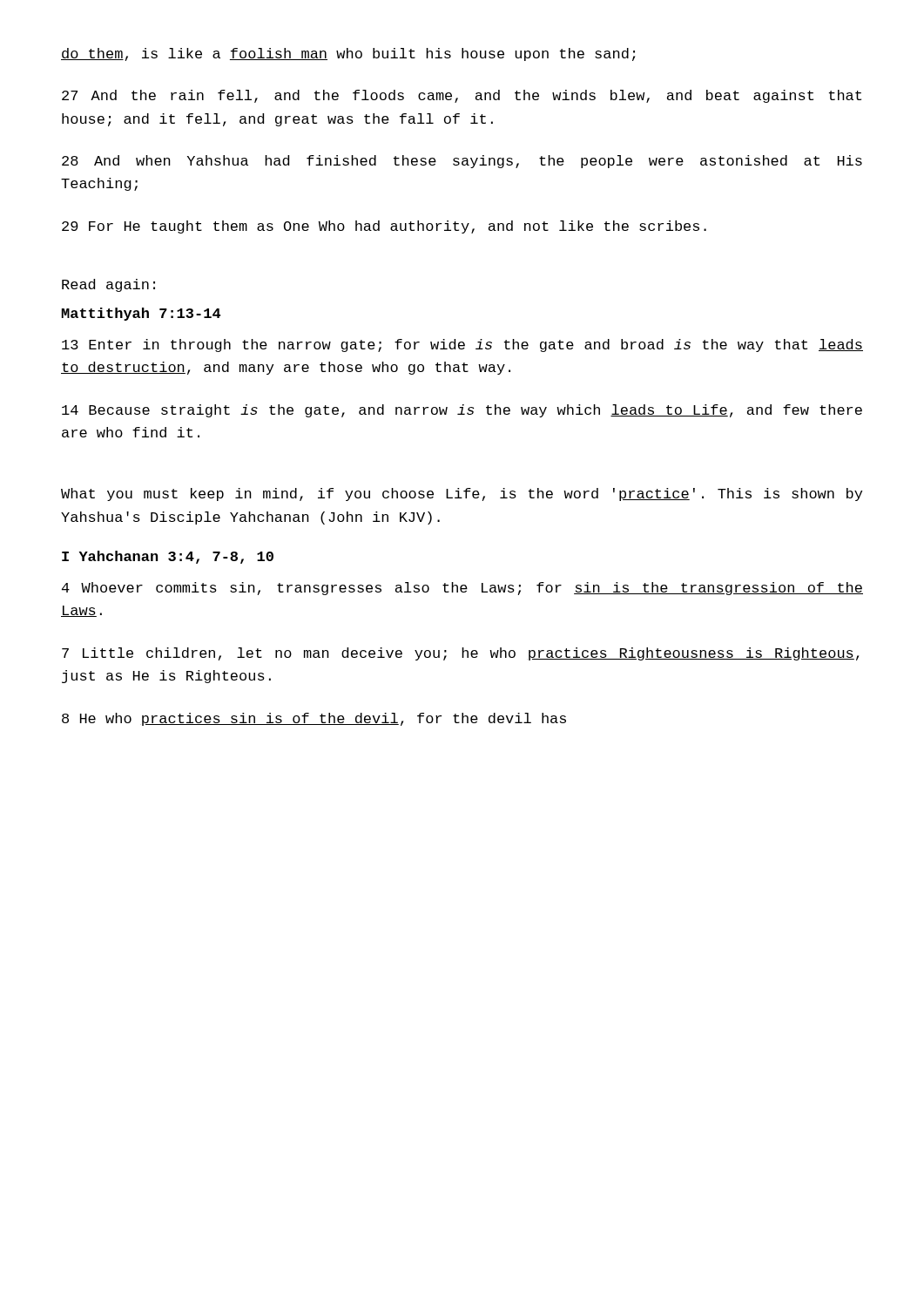Select the text block with the text "7 Little children, let"
Image resolution: width=924 pixels, height=1307 pixels.
[462, 665]
